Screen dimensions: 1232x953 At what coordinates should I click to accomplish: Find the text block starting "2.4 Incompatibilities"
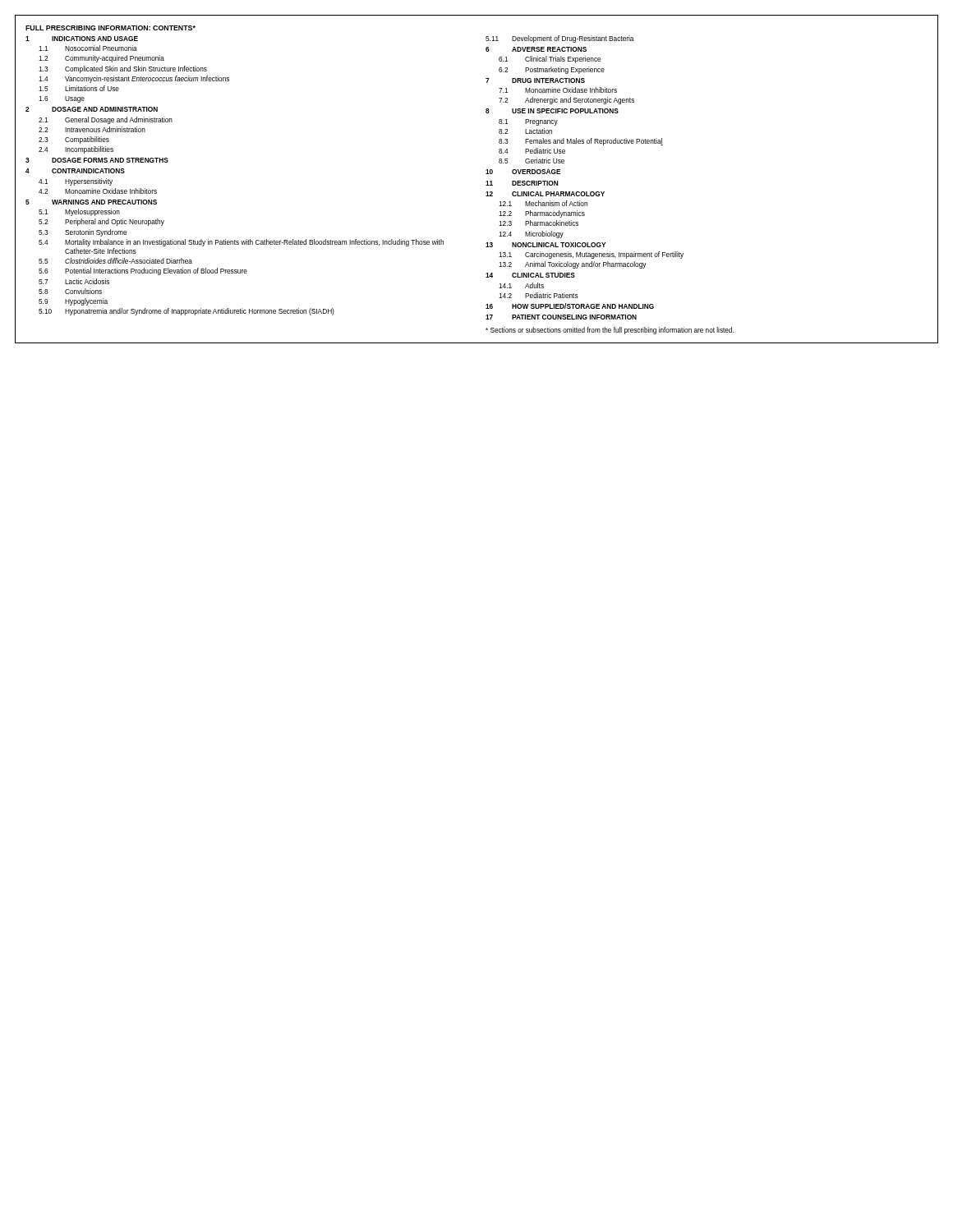pos(69,150)
